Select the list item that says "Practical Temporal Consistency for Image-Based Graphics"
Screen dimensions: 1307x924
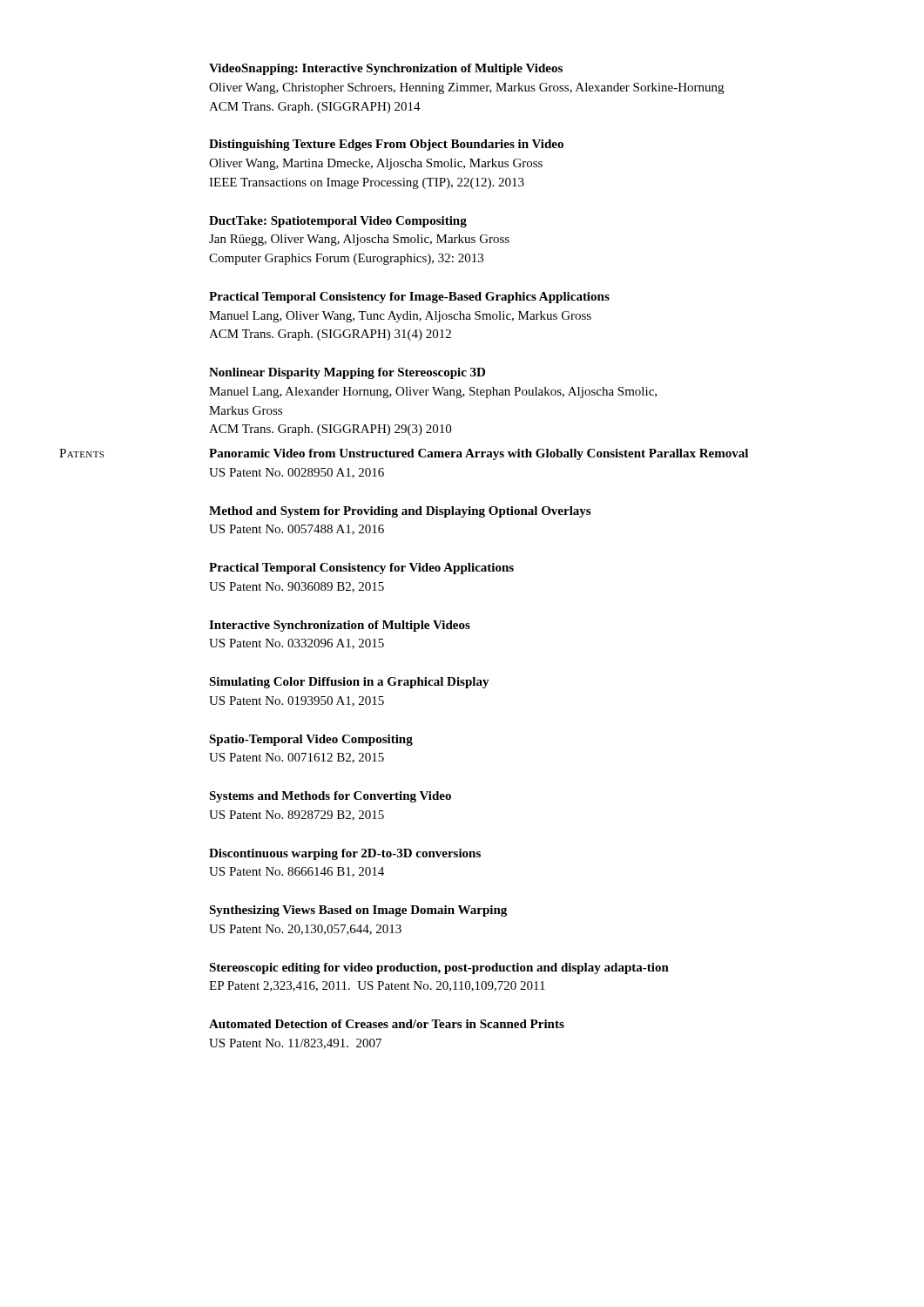[532, 316]
